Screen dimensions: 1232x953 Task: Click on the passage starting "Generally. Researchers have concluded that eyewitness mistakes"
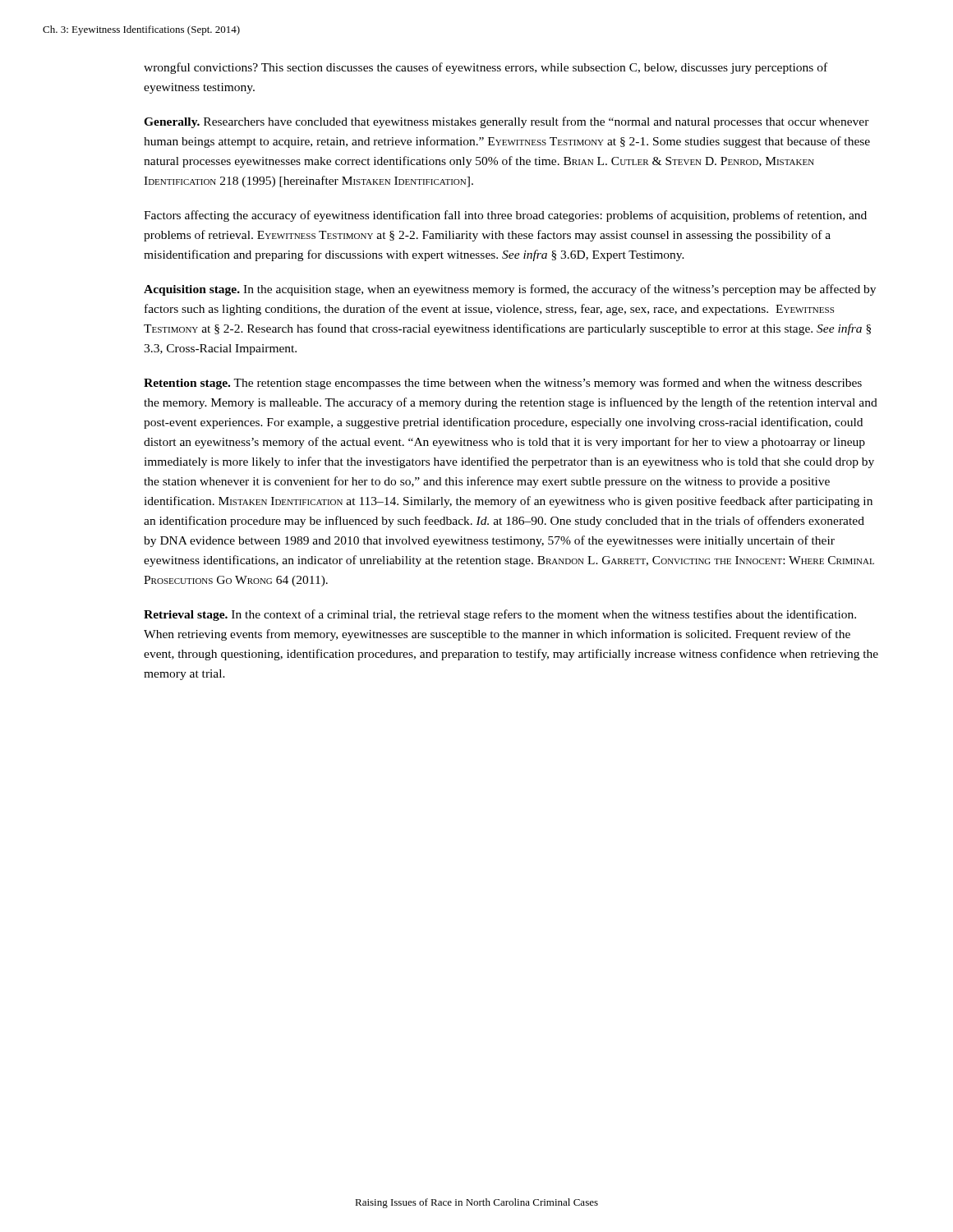pyautogui.click(x=507, y=151)
